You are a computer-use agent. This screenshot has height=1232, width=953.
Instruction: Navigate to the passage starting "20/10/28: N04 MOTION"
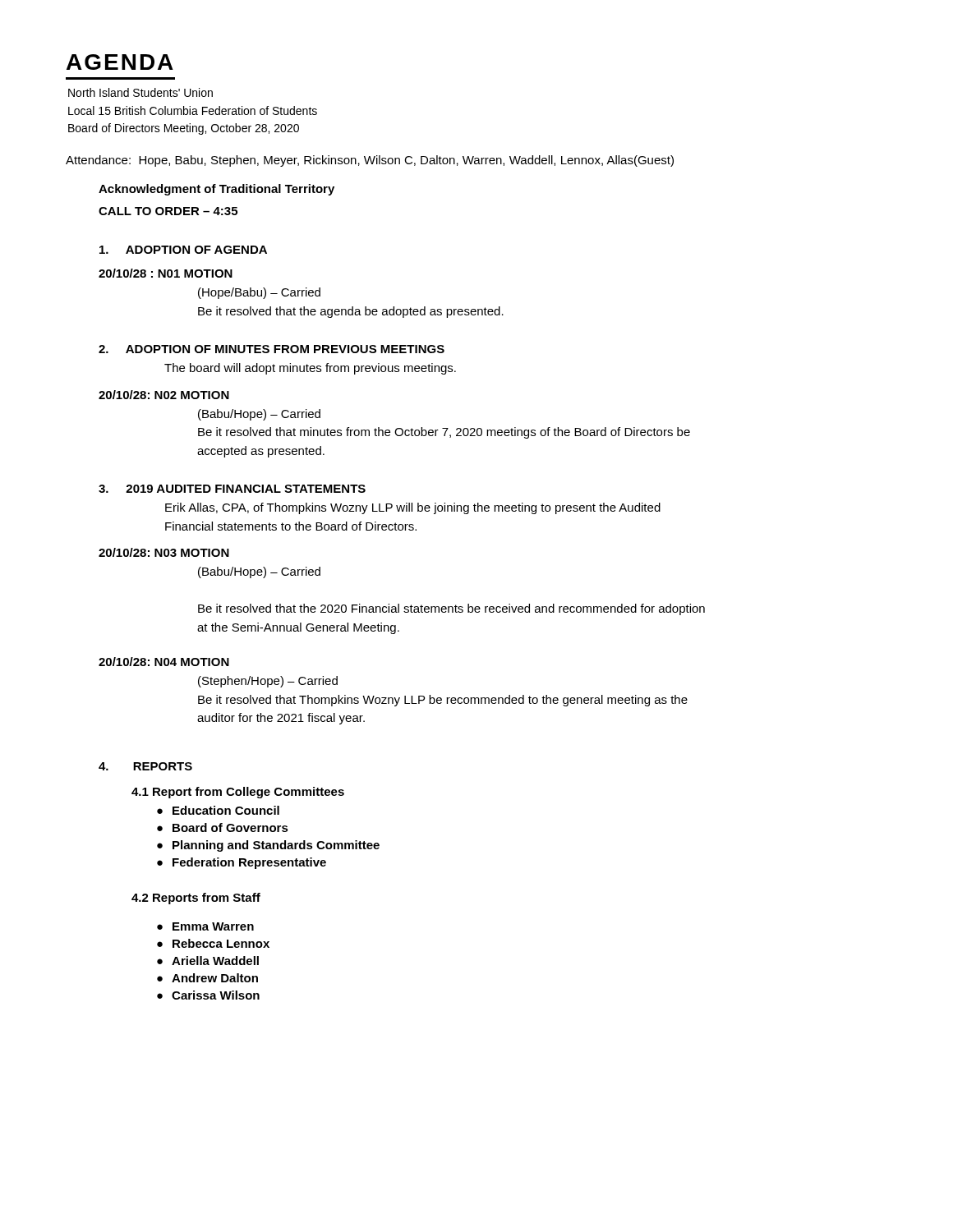point(164,662)
